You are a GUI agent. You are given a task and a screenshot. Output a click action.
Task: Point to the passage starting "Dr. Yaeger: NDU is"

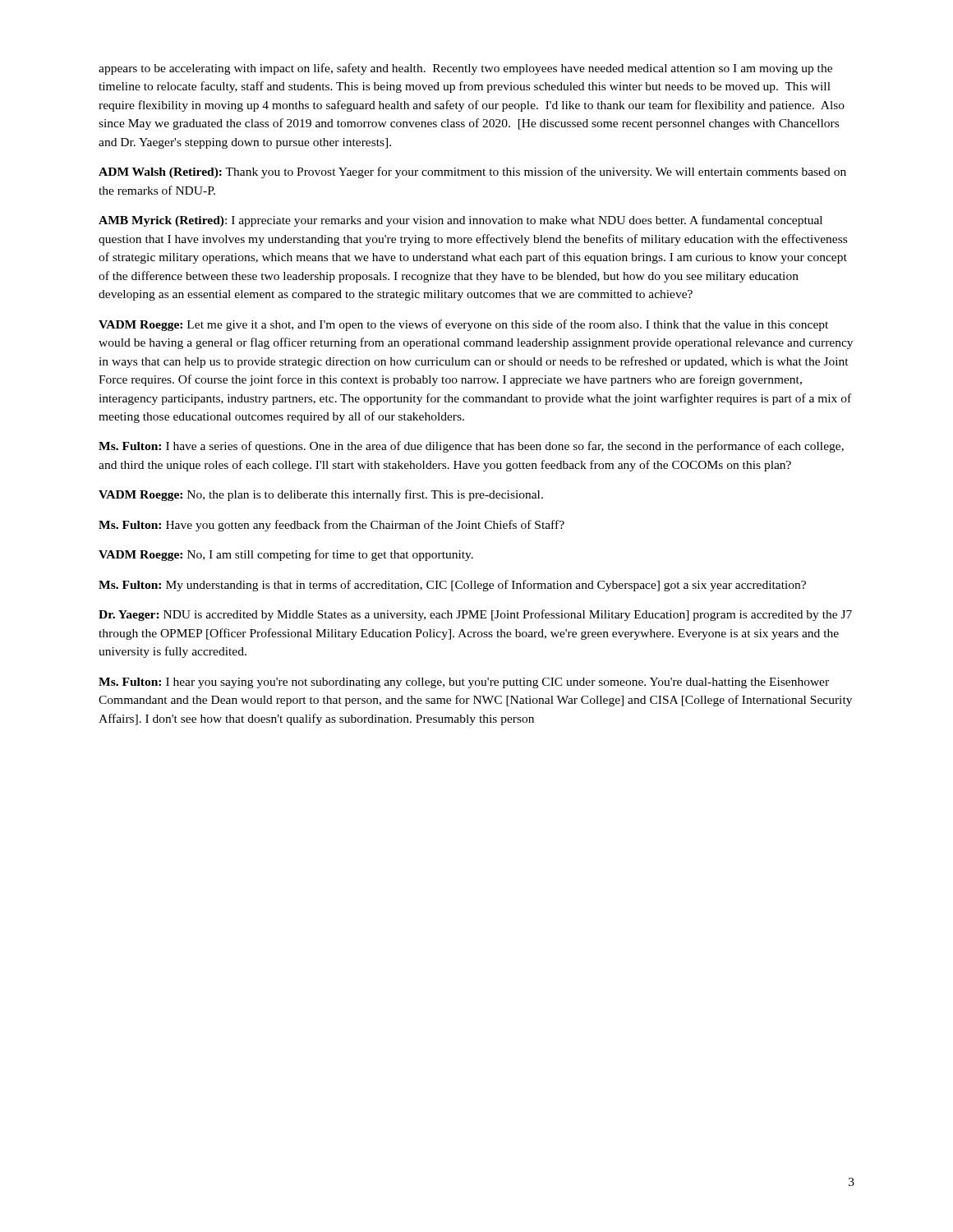(x=475, y=633)
